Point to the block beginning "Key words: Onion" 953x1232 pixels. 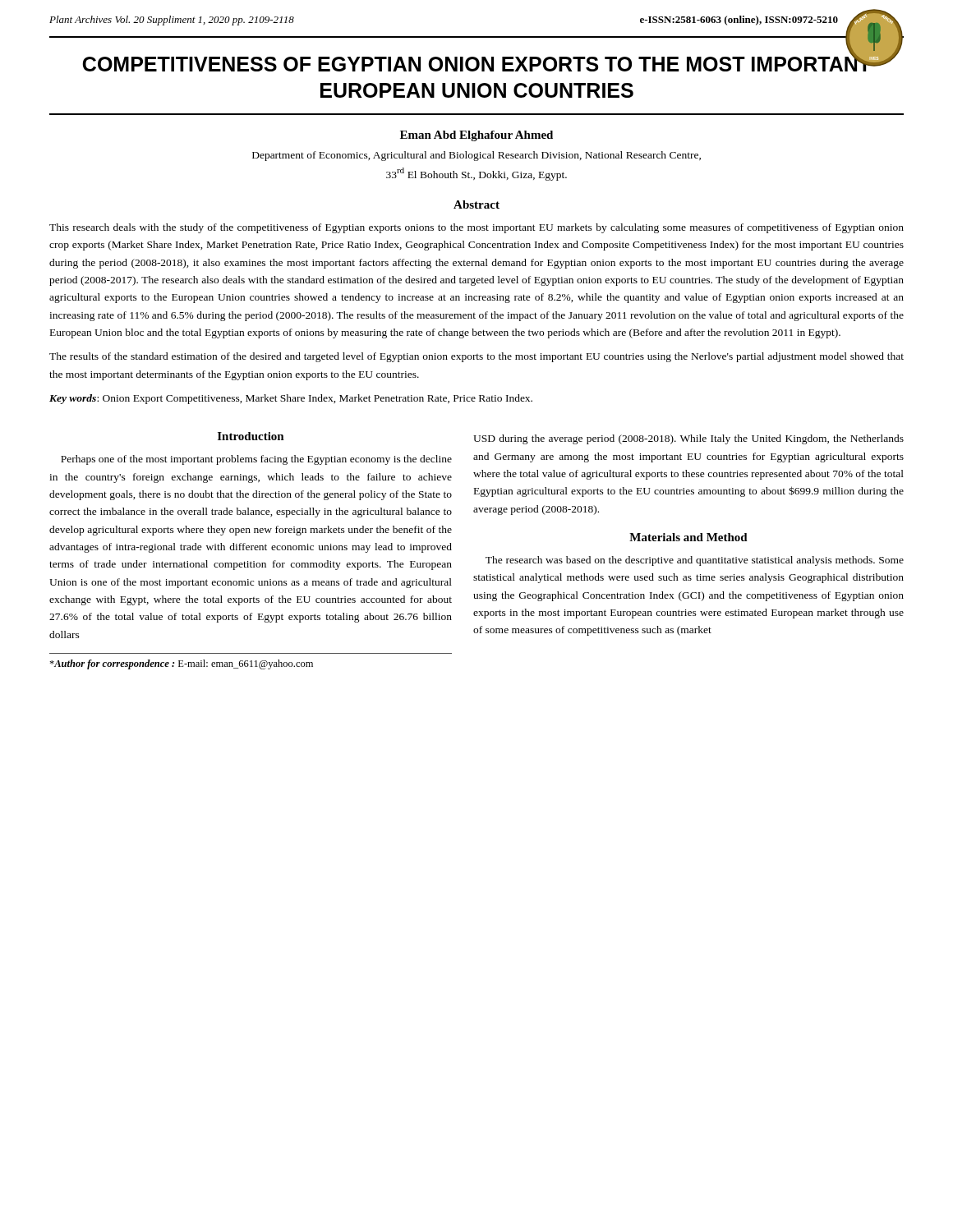[291, 398]
